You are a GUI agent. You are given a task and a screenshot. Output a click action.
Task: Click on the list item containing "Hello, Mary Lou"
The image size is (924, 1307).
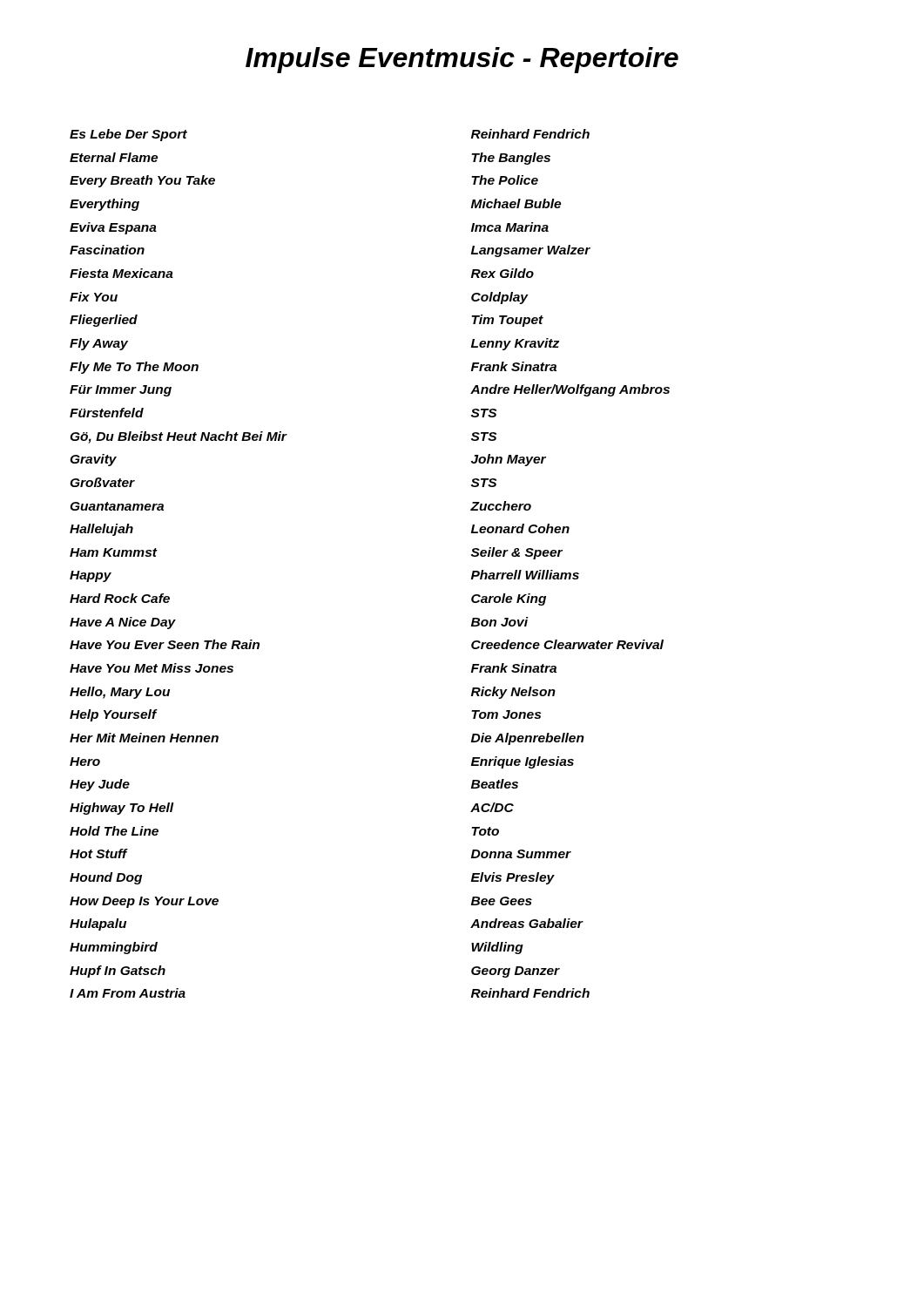pos(120,691)
